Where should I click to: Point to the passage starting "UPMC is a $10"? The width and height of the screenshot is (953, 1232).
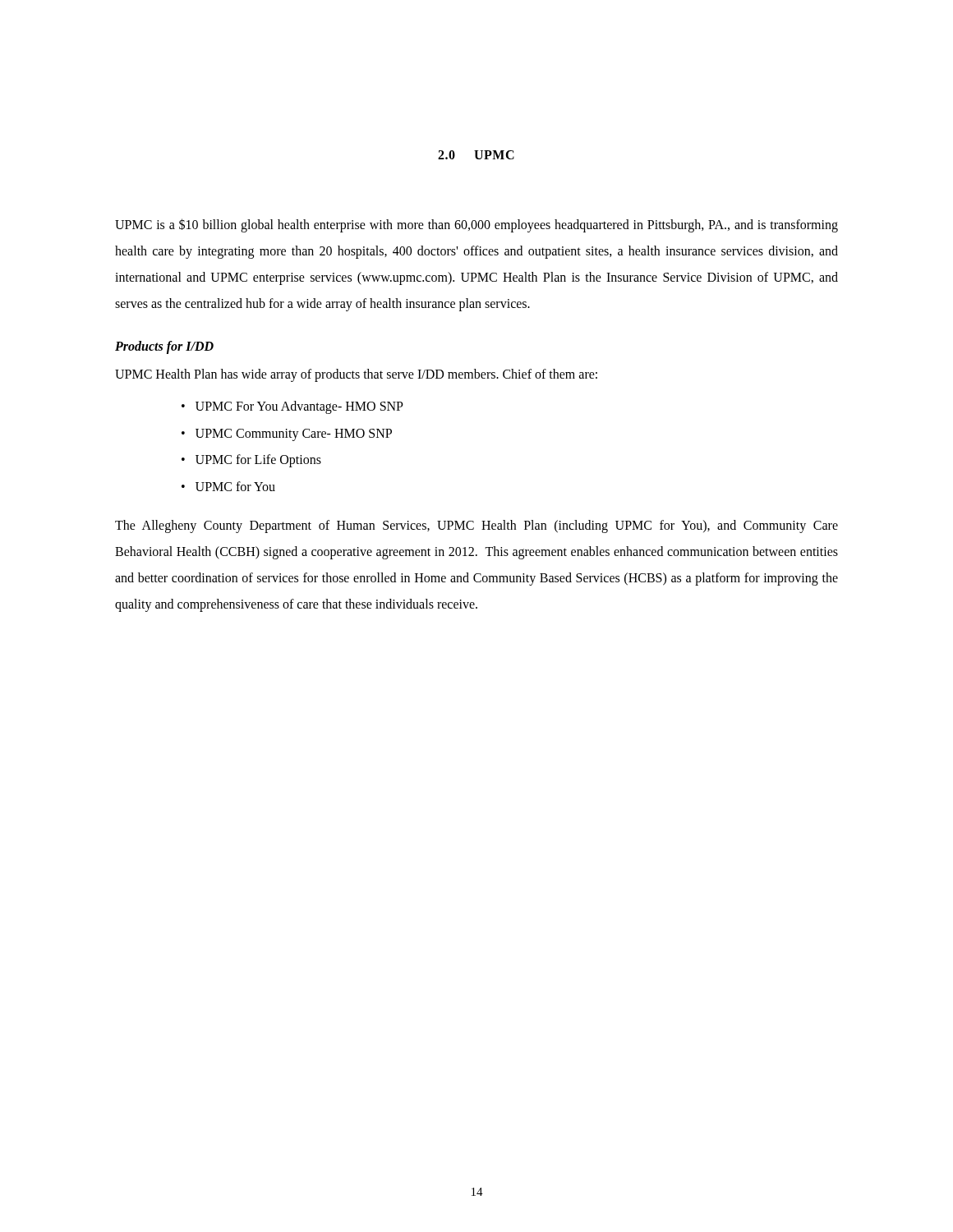coord(476,264)
